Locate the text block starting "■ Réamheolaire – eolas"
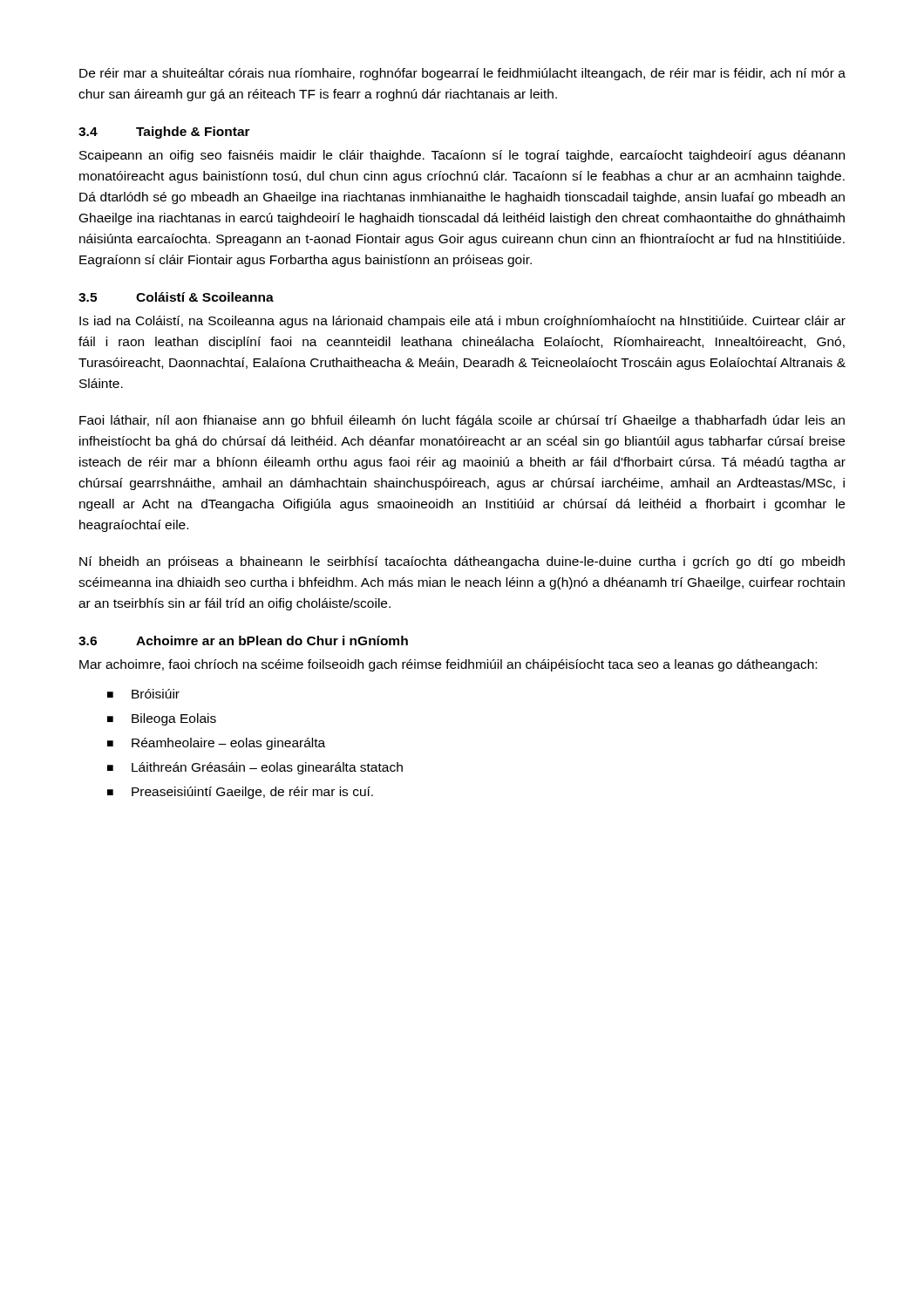 coord(216,744)
